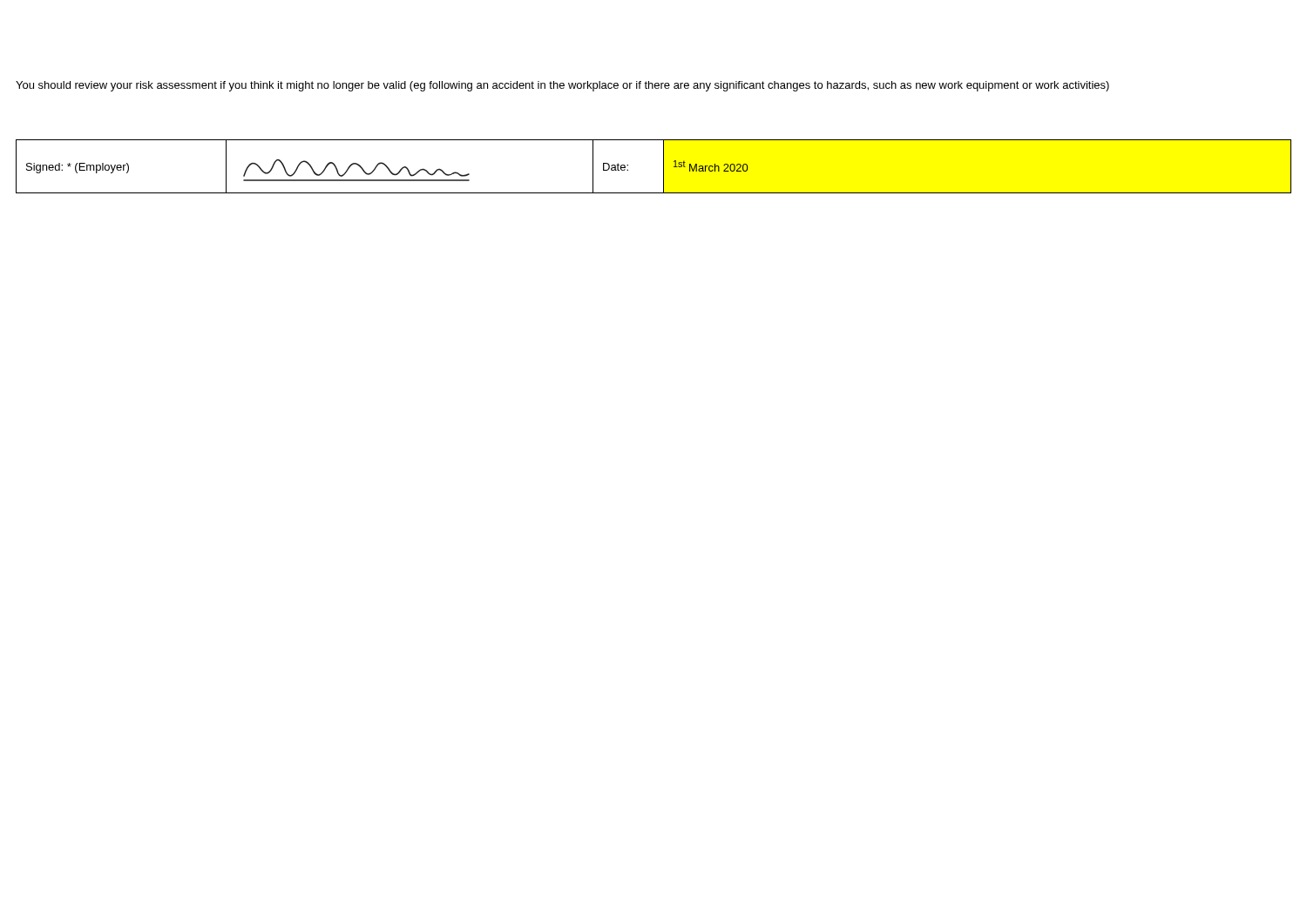The width and height of the screenshot is (1307, 924).
Task: Select the table that reads "1st March 2020"
Action: pyautogui.click(x=654, y=166)
